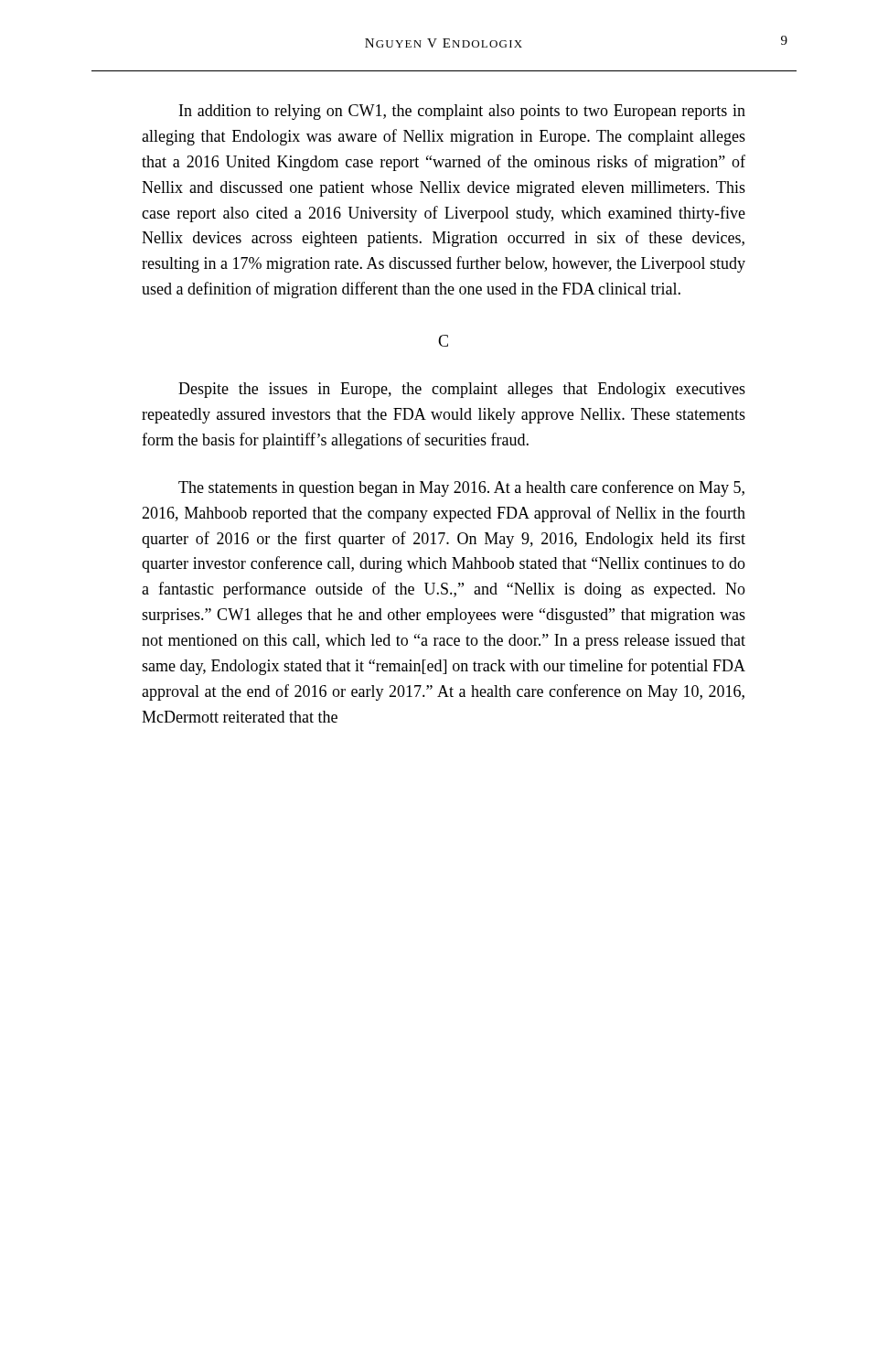The image size is (888, 1372).
Task: Click the section header
Action: click(x=444, y=341)
